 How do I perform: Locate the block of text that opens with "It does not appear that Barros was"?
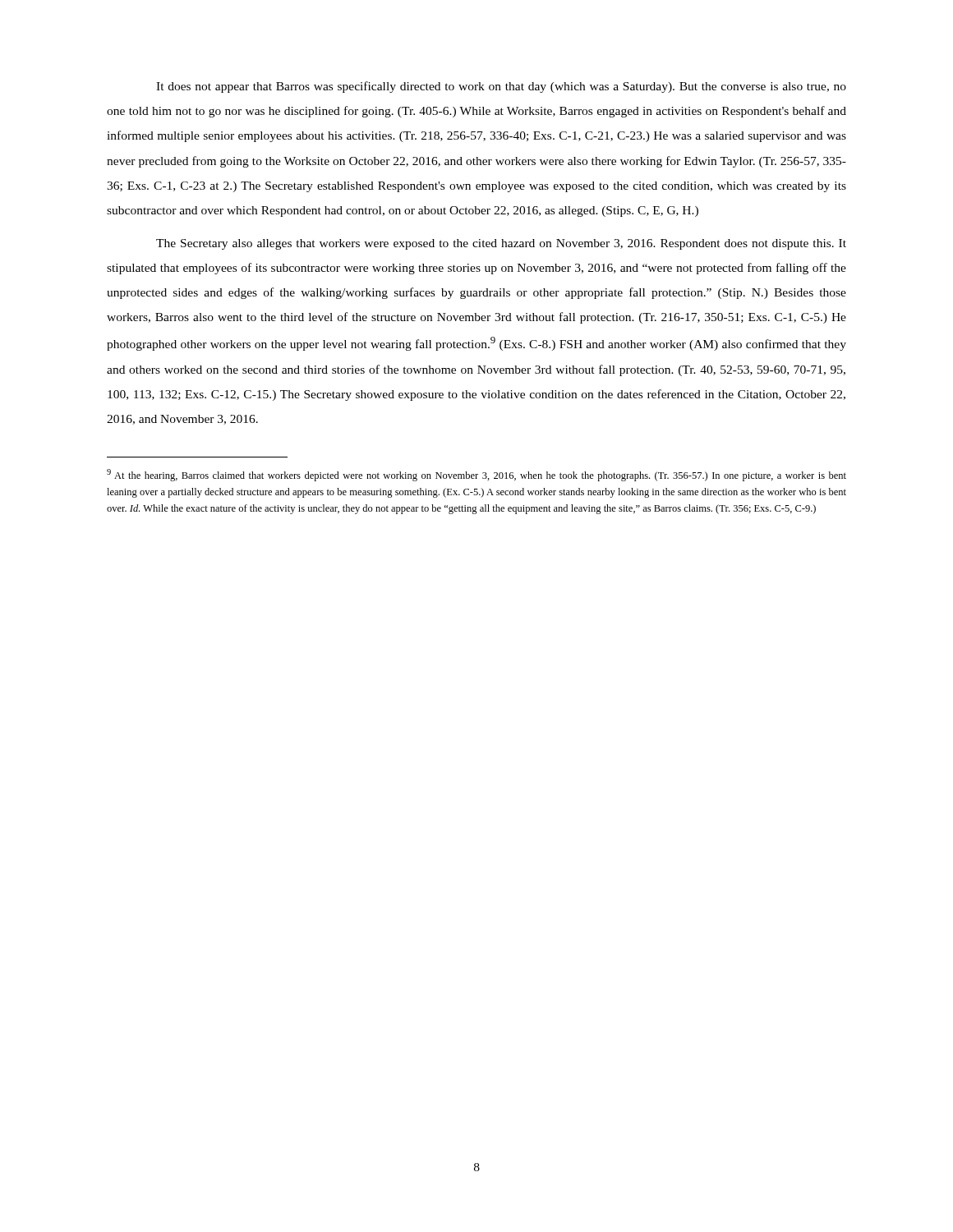point(476,148)
